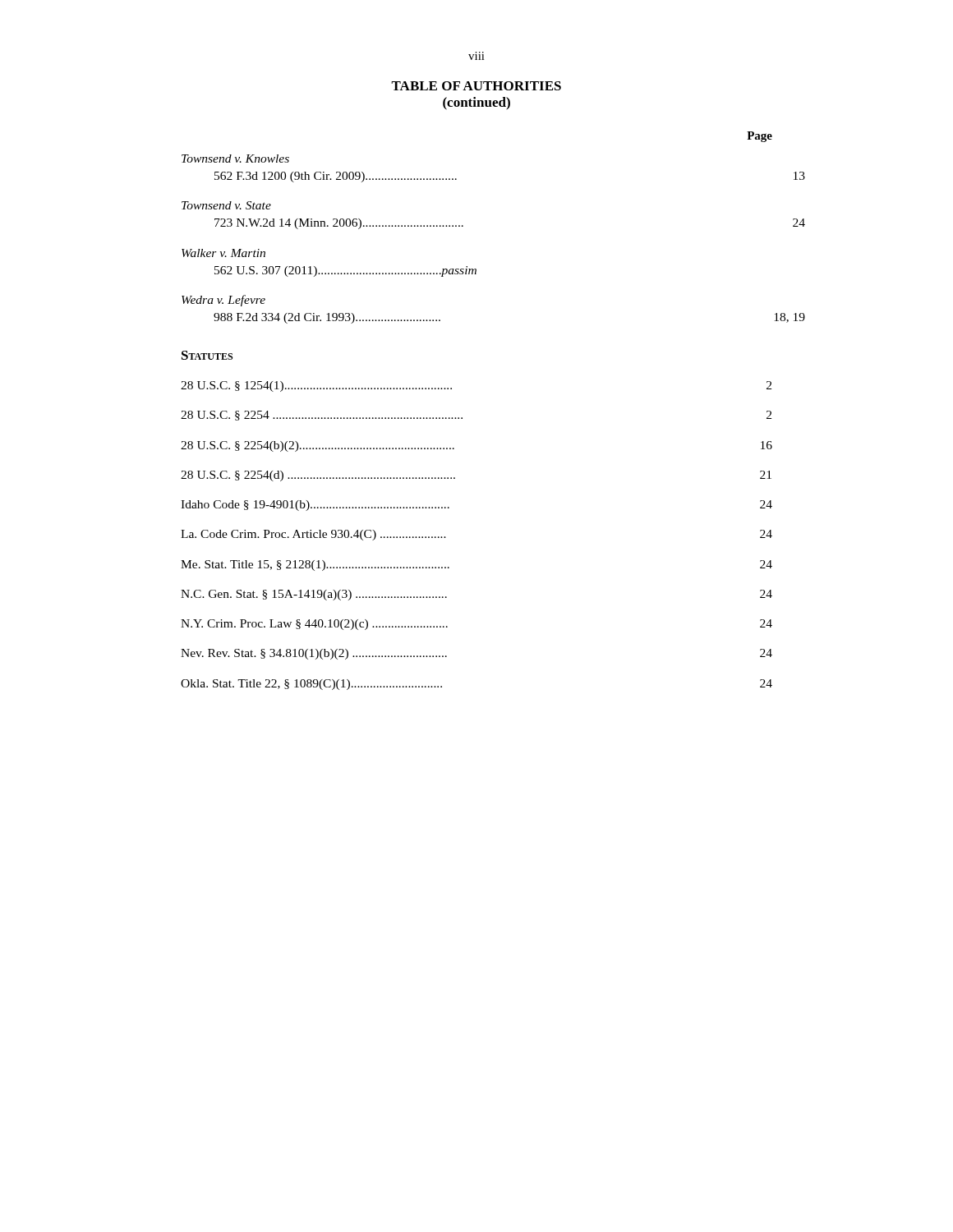Locate the passage starting "N.Y. Crim. Proc. Law §"
The height and width of the screenshot is (1232, 953).
tap(285, 625)
